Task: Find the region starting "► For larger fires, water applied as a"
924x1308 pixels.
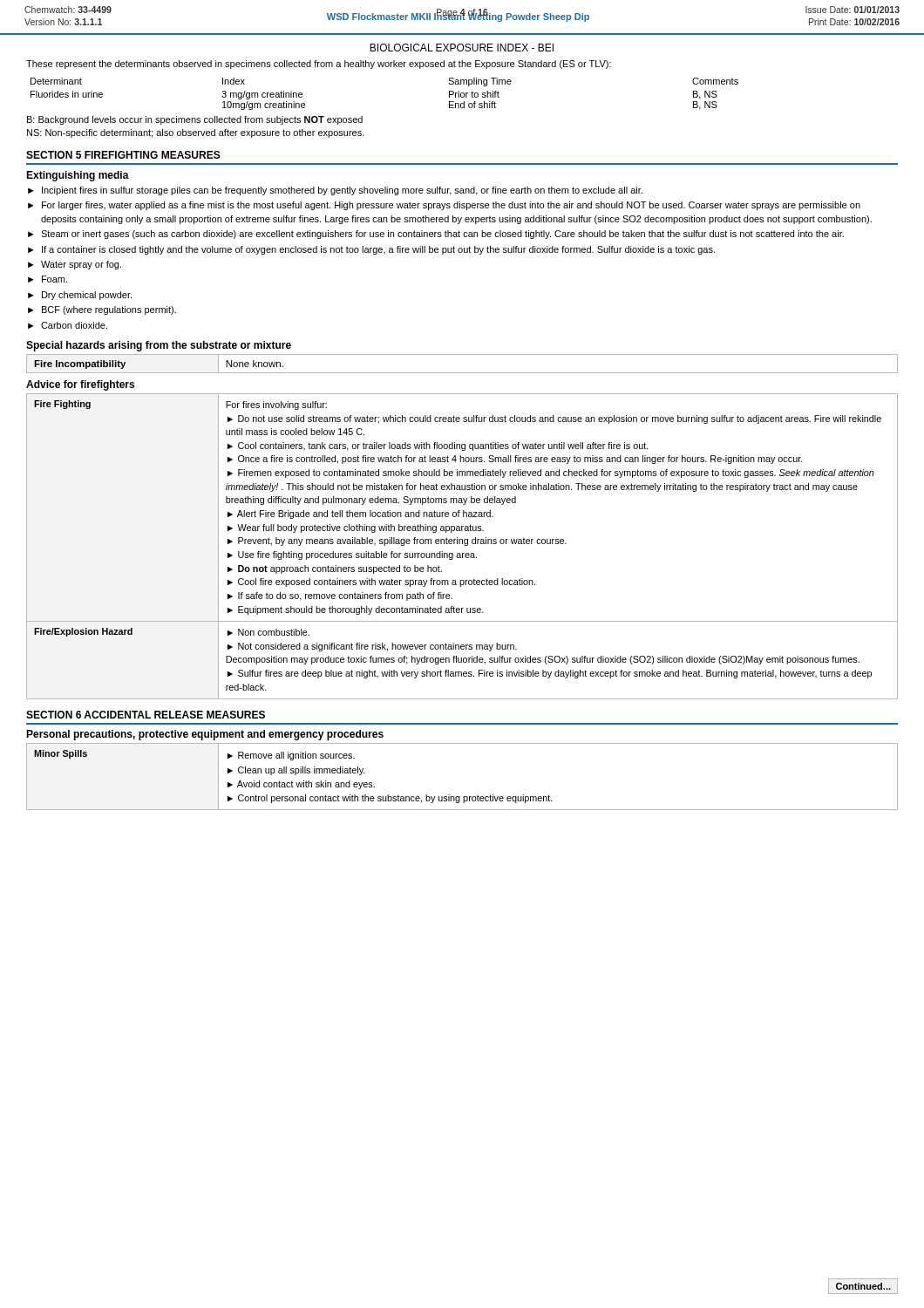Action: click(462, 213)
